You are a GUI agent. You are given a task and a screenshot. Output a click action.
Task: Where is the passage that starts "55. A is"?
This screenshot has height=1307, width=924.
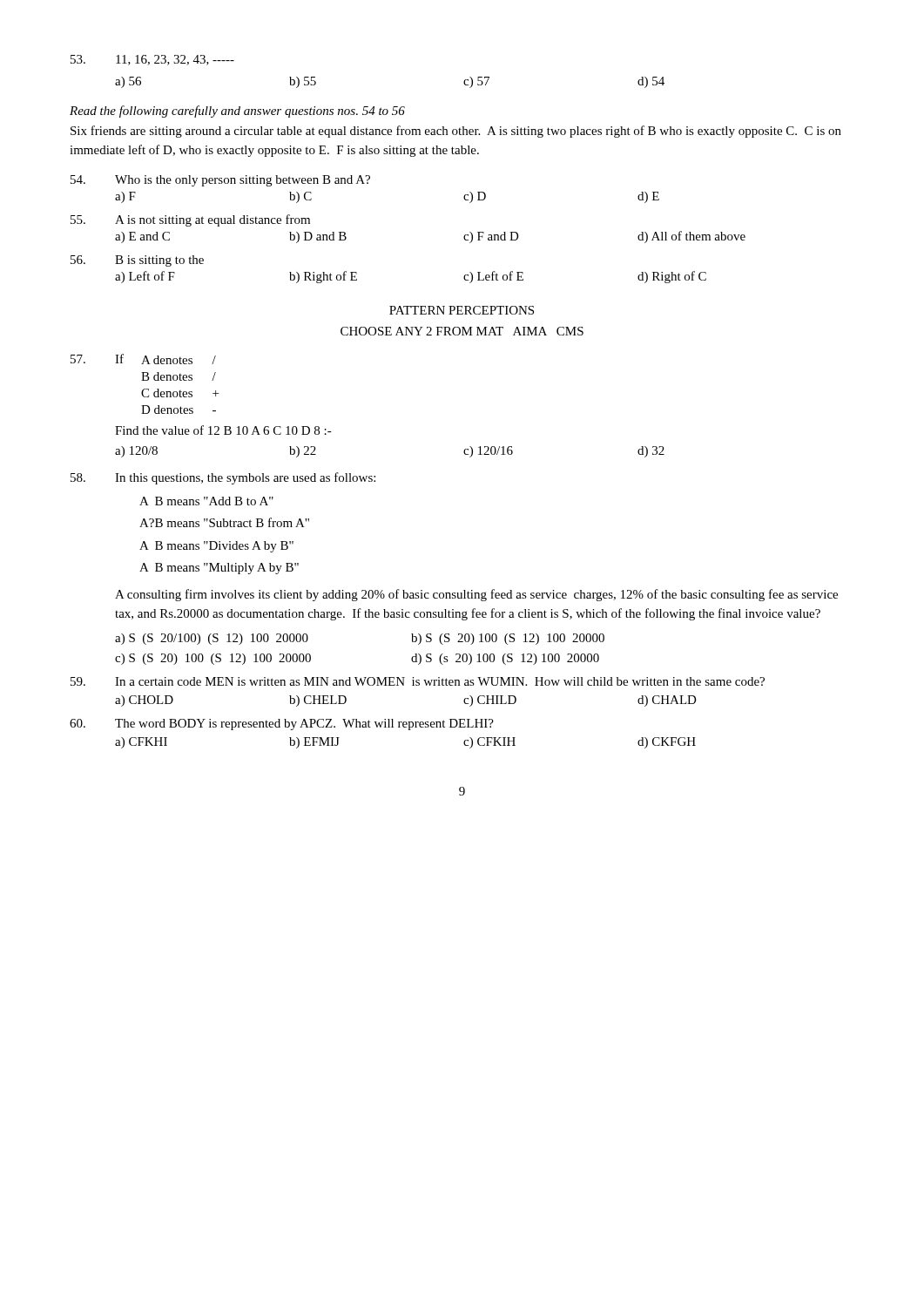[x=462, y=228]
